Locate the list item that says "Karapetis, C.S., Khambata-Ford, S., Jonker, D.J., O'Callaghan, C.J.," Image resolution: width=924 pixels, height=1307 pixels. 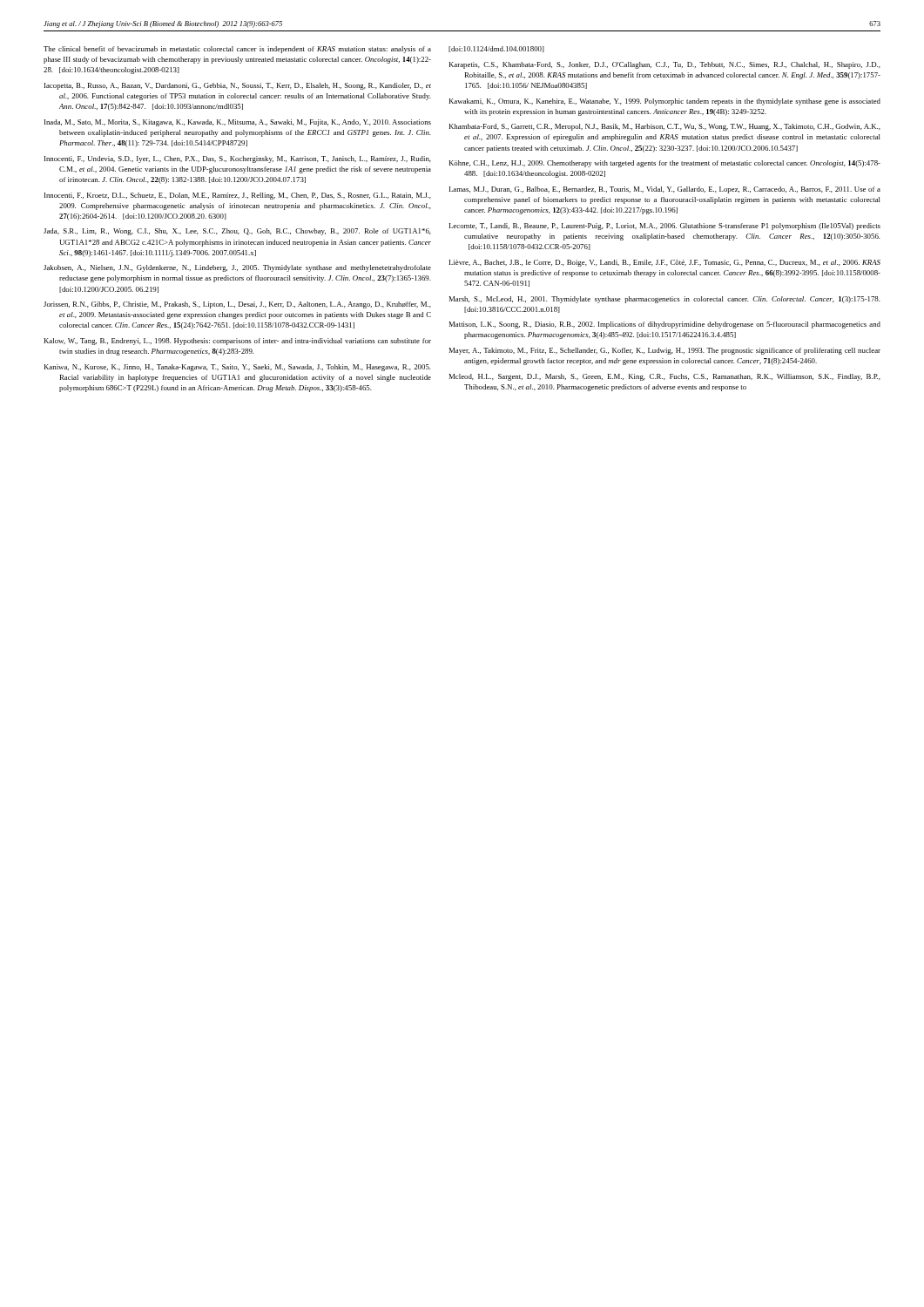tap(664, 75)
